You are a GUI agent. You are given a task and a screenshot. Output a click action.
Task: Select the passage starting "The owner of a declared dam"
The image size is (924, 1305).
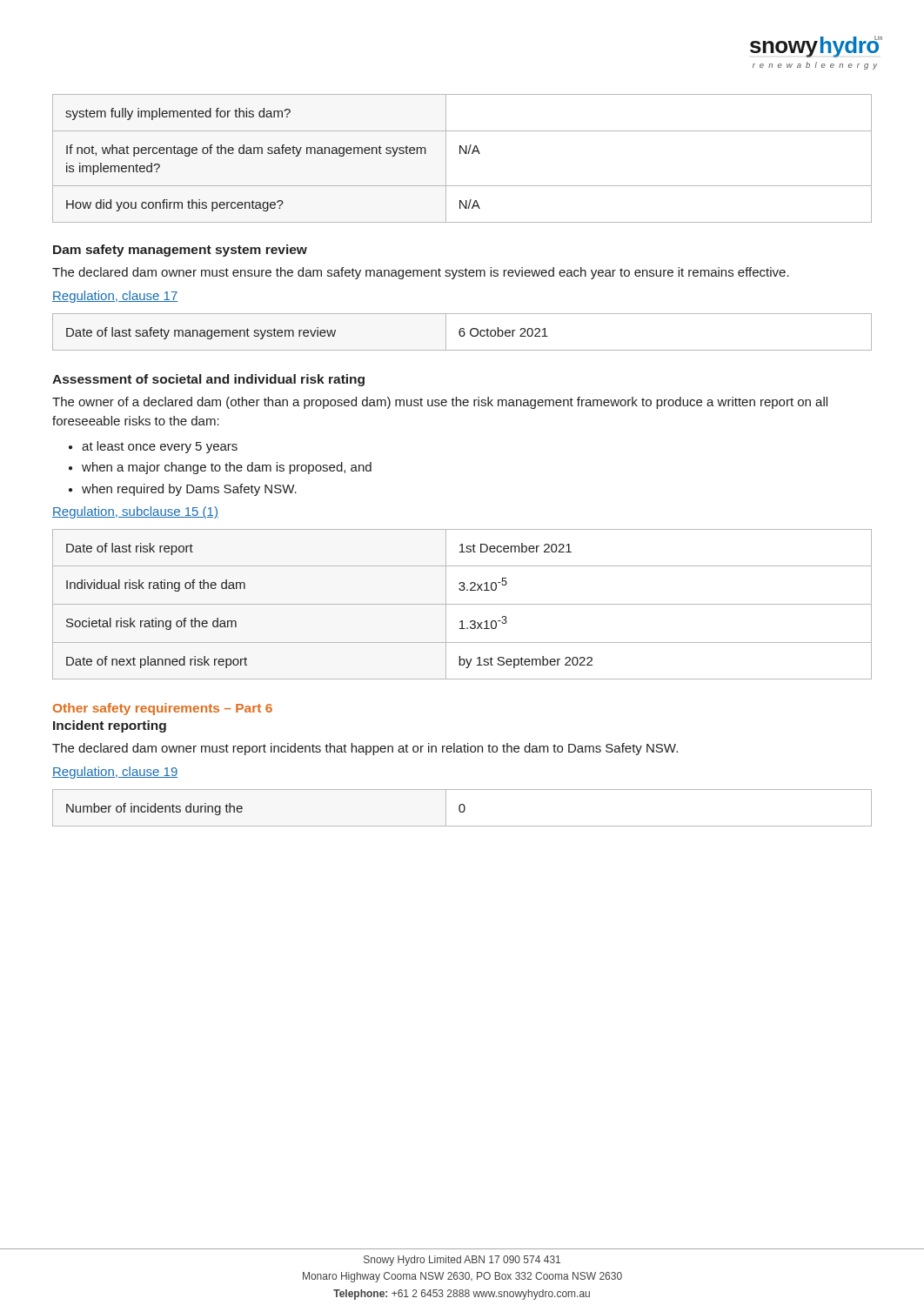point(440,411)
